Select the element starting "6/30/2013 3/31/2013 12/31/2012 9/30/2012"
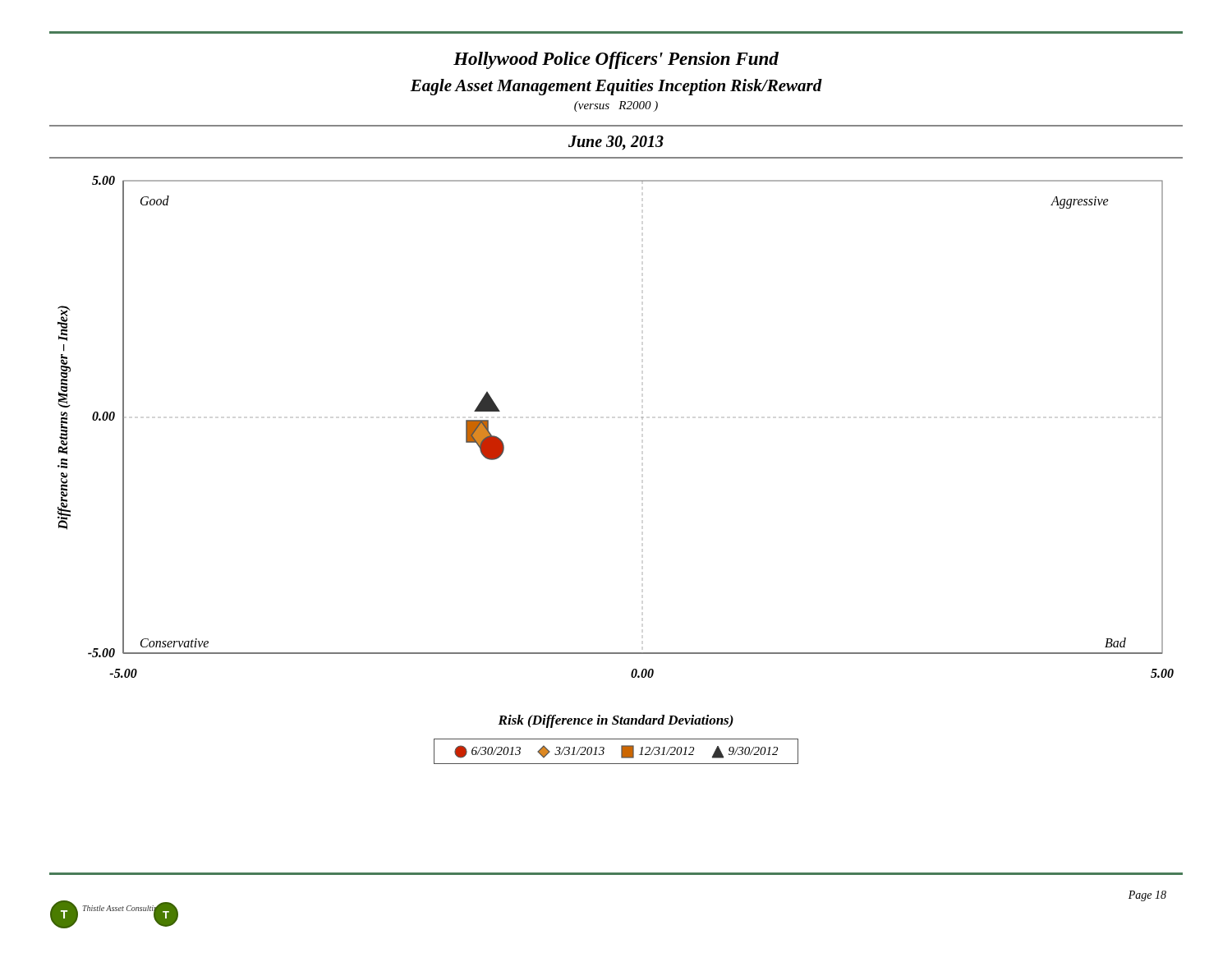Image resolution: width=1232 pixels, height=953 pixels. [x=616, y=751]
